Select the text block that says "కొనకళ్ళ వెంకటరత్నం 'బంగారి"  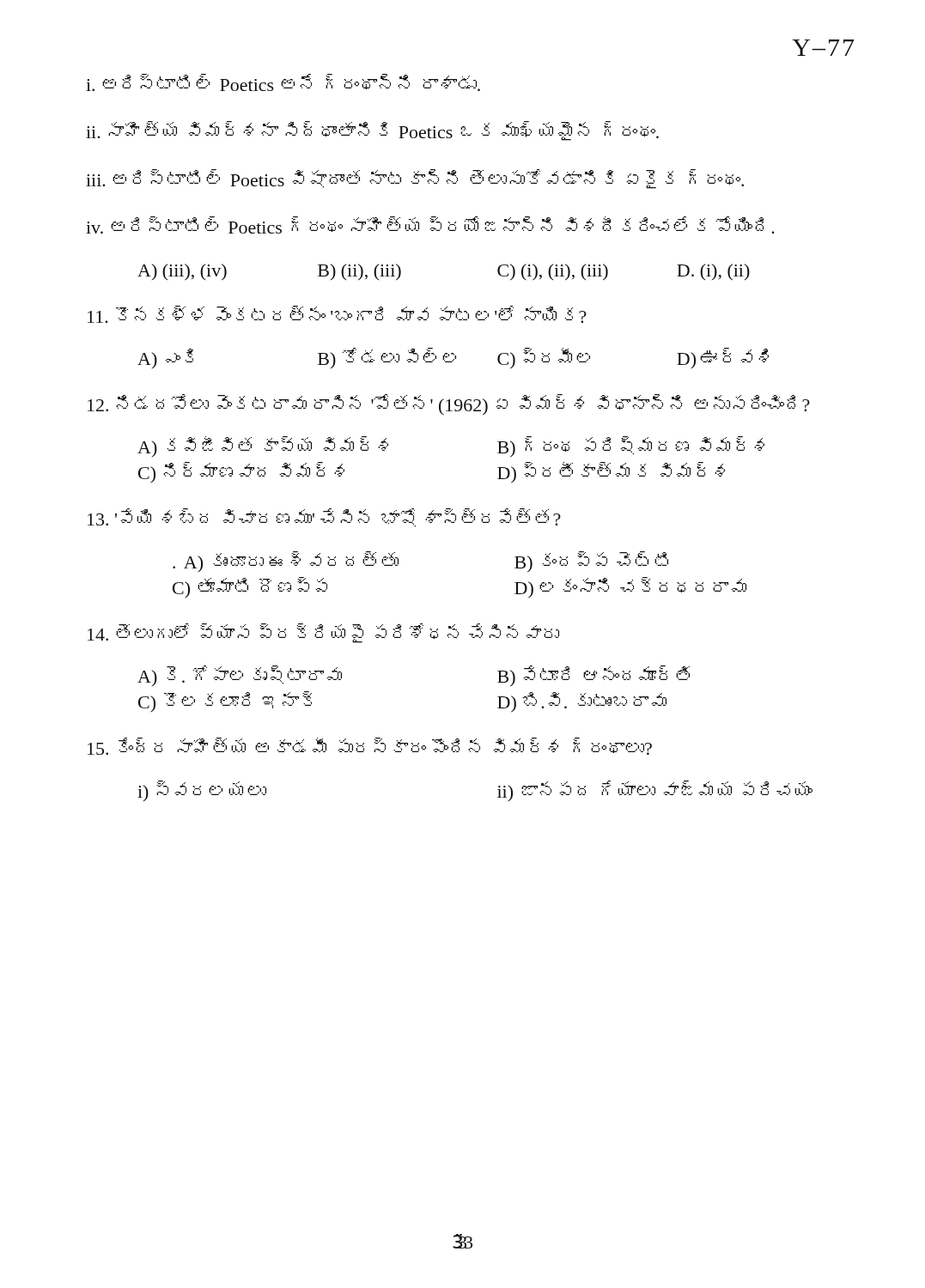click(336, 316)
